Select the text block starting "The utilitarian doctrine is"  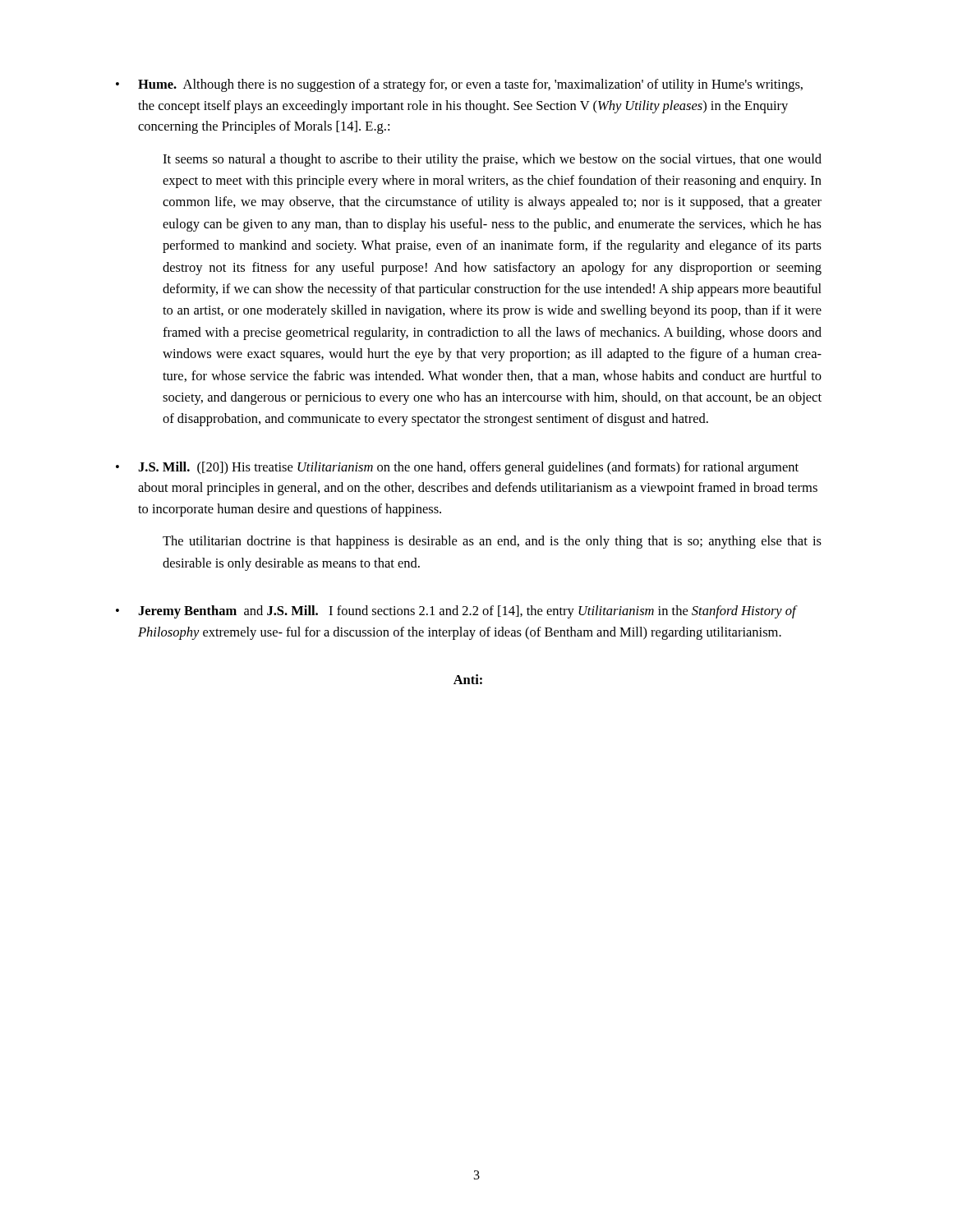pos(492,552)
